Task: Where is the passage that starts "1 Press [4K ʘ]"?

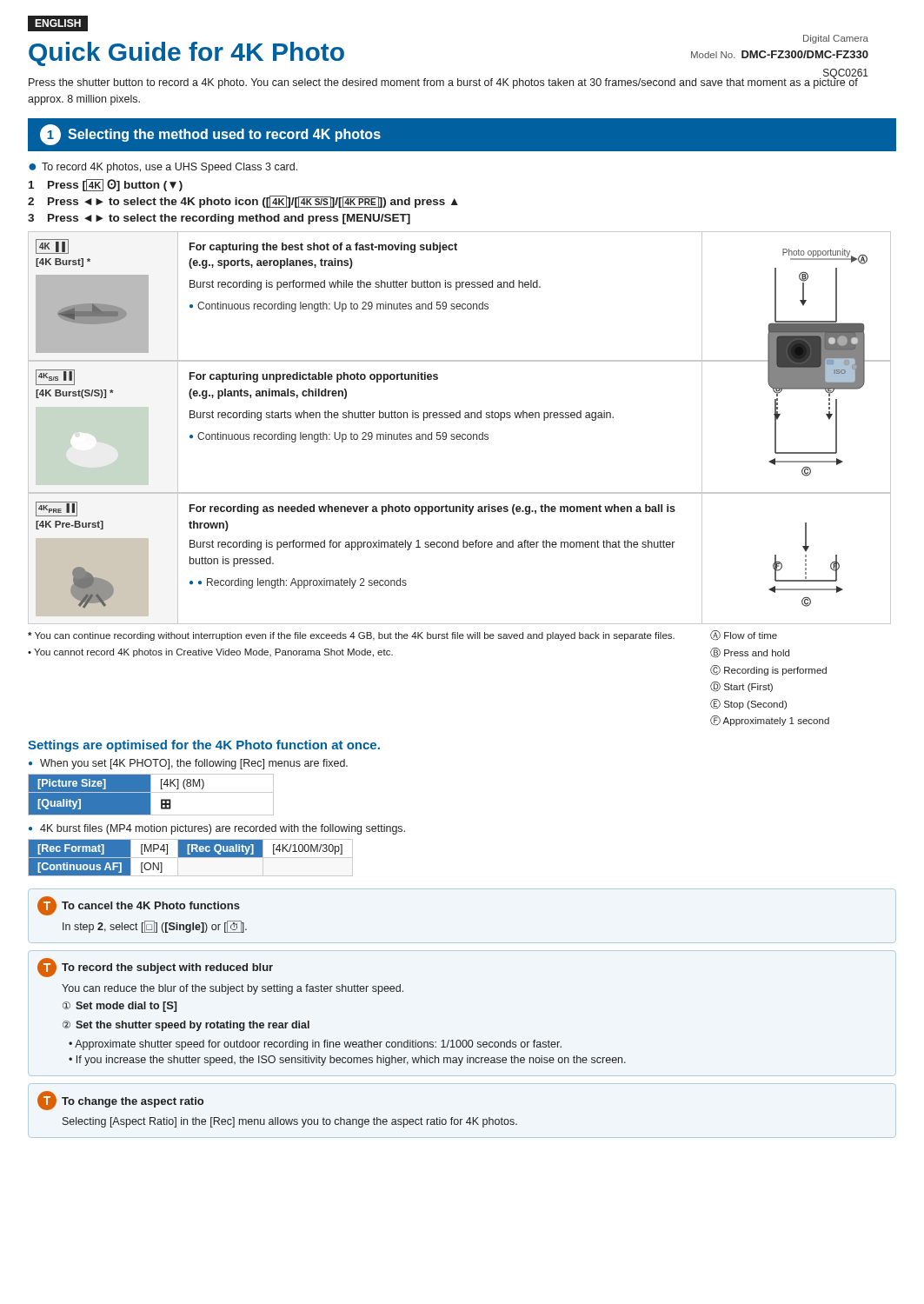Action: coord(105,184)
